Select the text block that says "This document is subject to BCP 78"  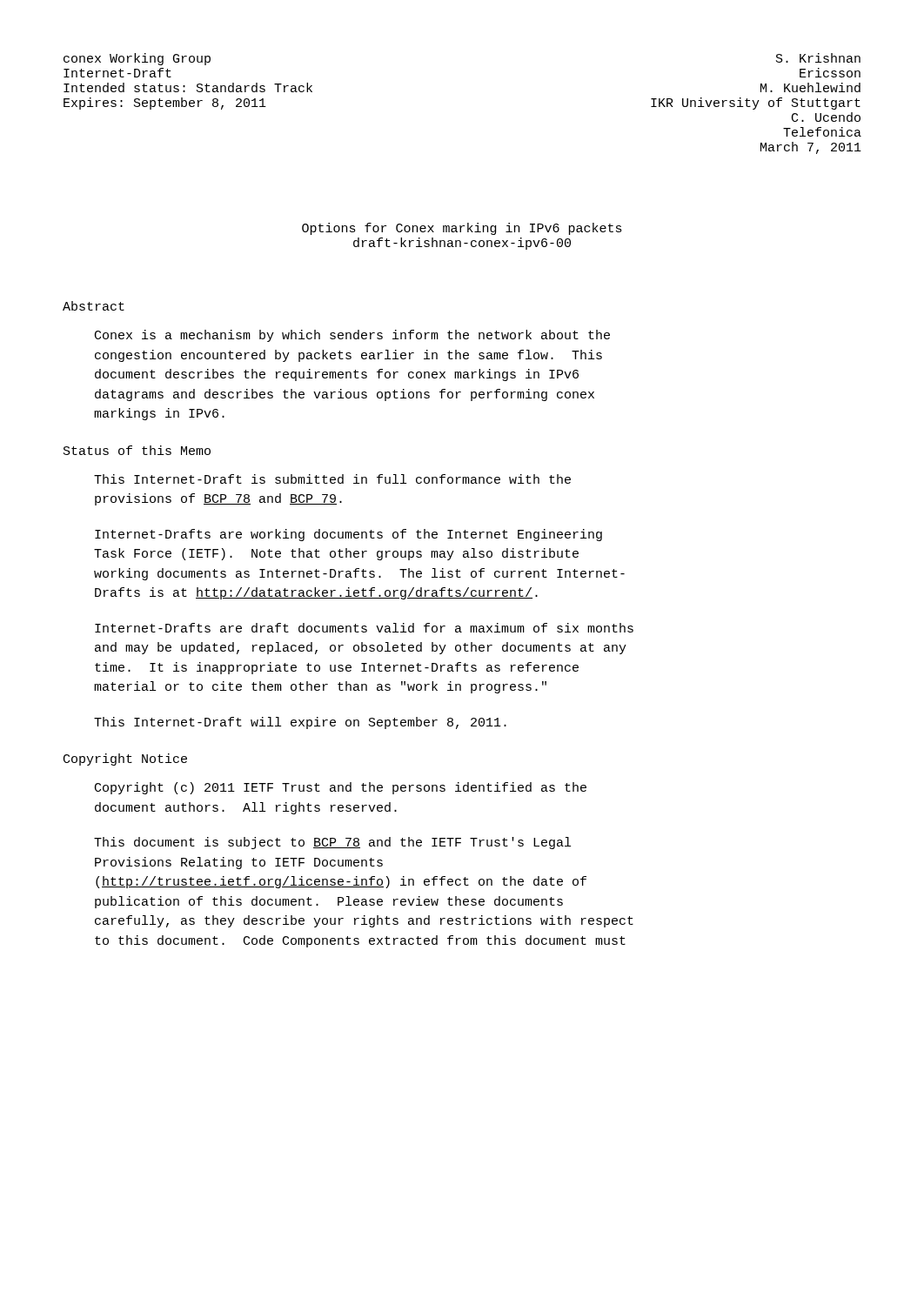[364, 892]
